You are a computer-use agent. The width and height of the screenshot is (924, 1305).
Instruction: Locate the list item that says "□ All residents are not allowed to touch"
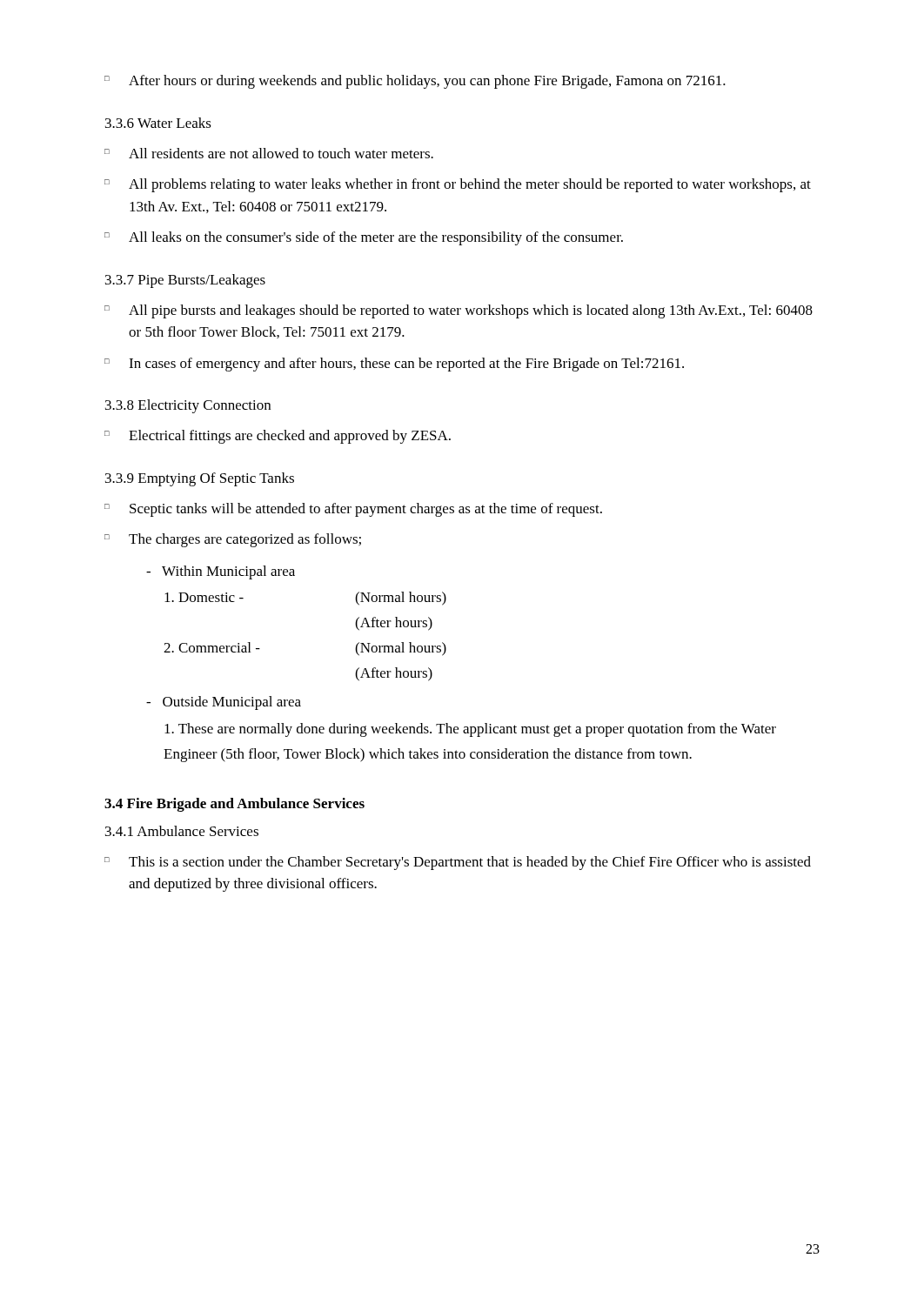pos(269,153)
